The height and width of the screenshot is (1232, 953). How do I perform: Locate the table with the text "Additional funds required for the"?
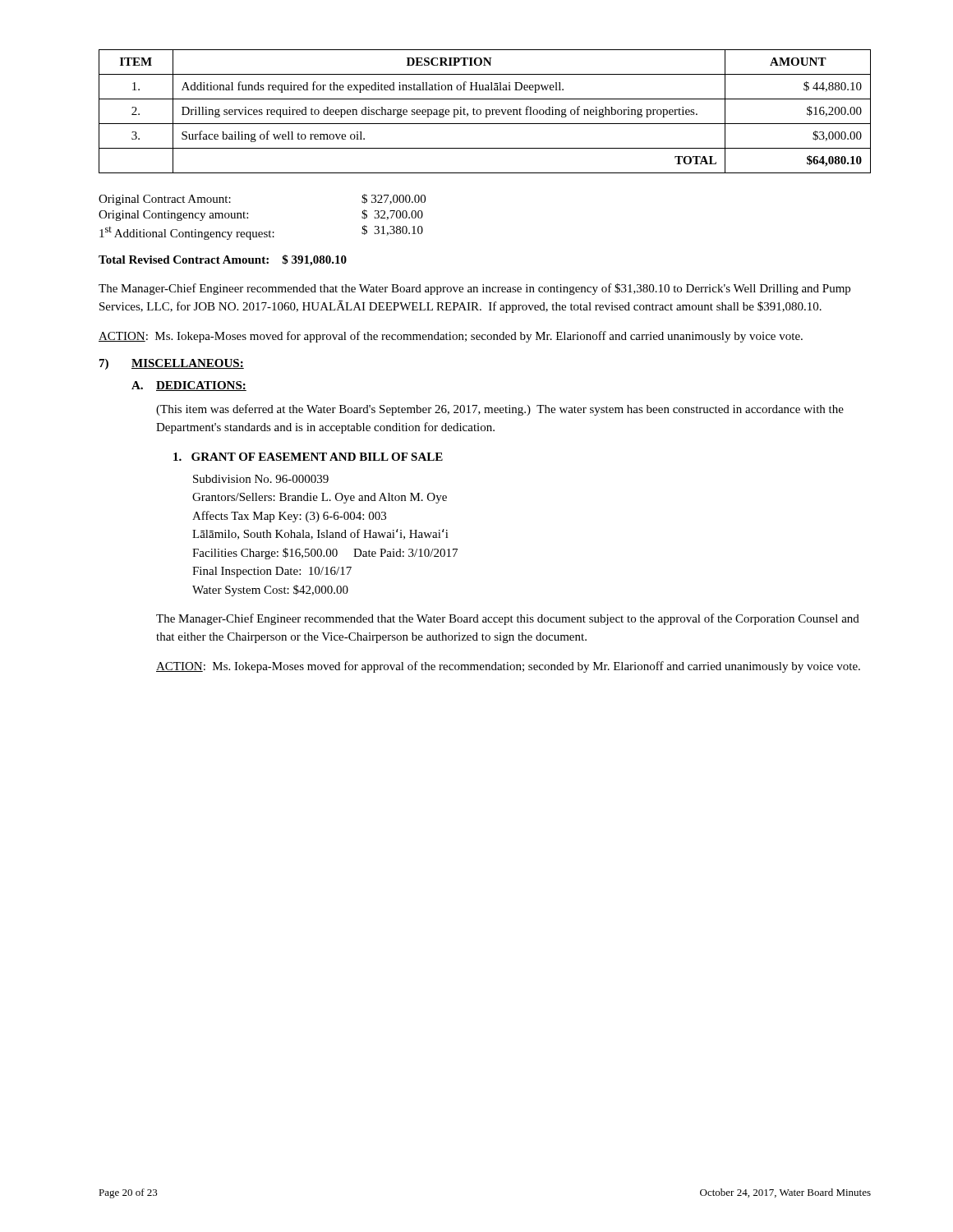click(485, 111)
